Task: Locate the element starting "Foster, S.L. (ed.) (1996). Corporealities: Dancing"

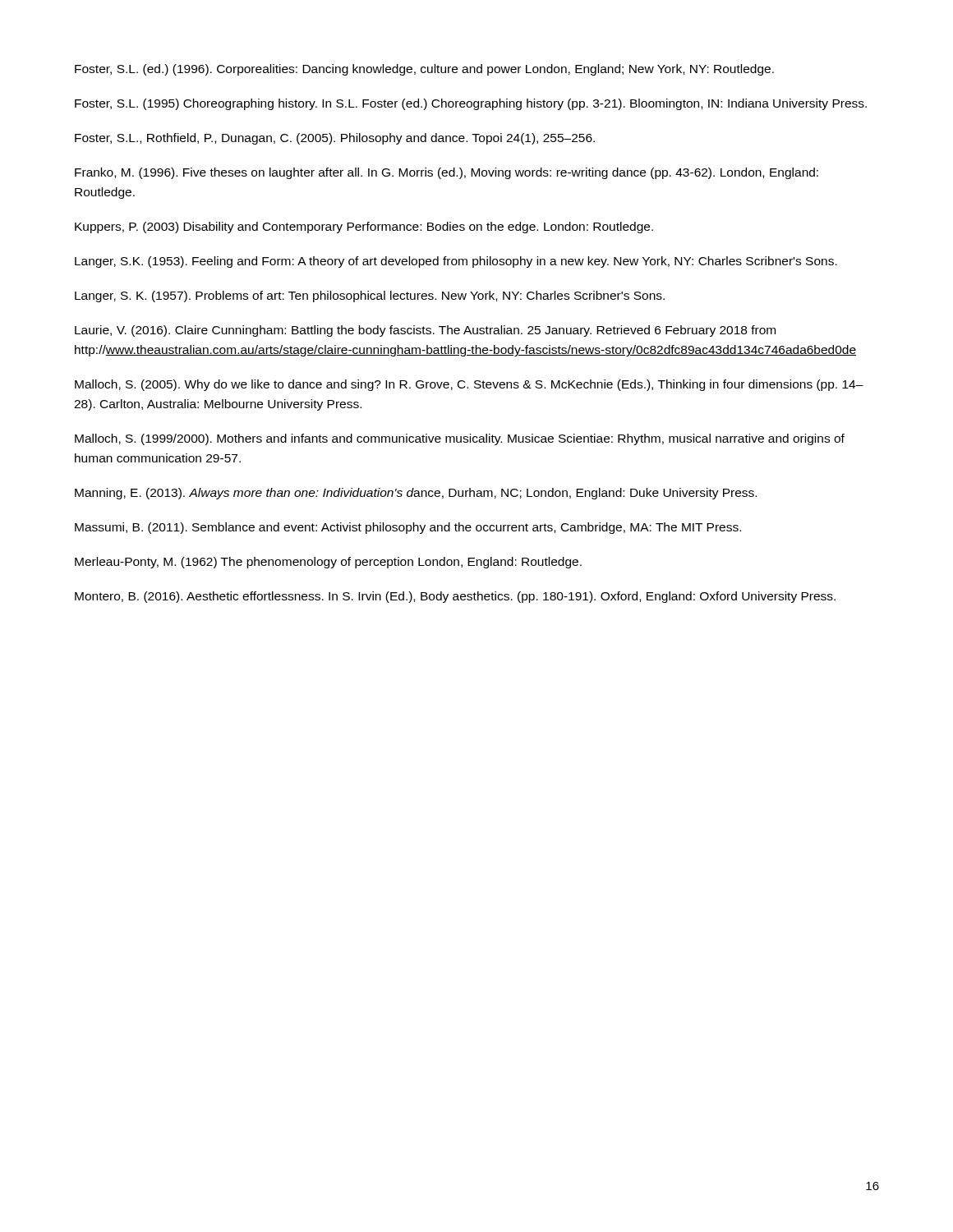Action: point(424,69)
